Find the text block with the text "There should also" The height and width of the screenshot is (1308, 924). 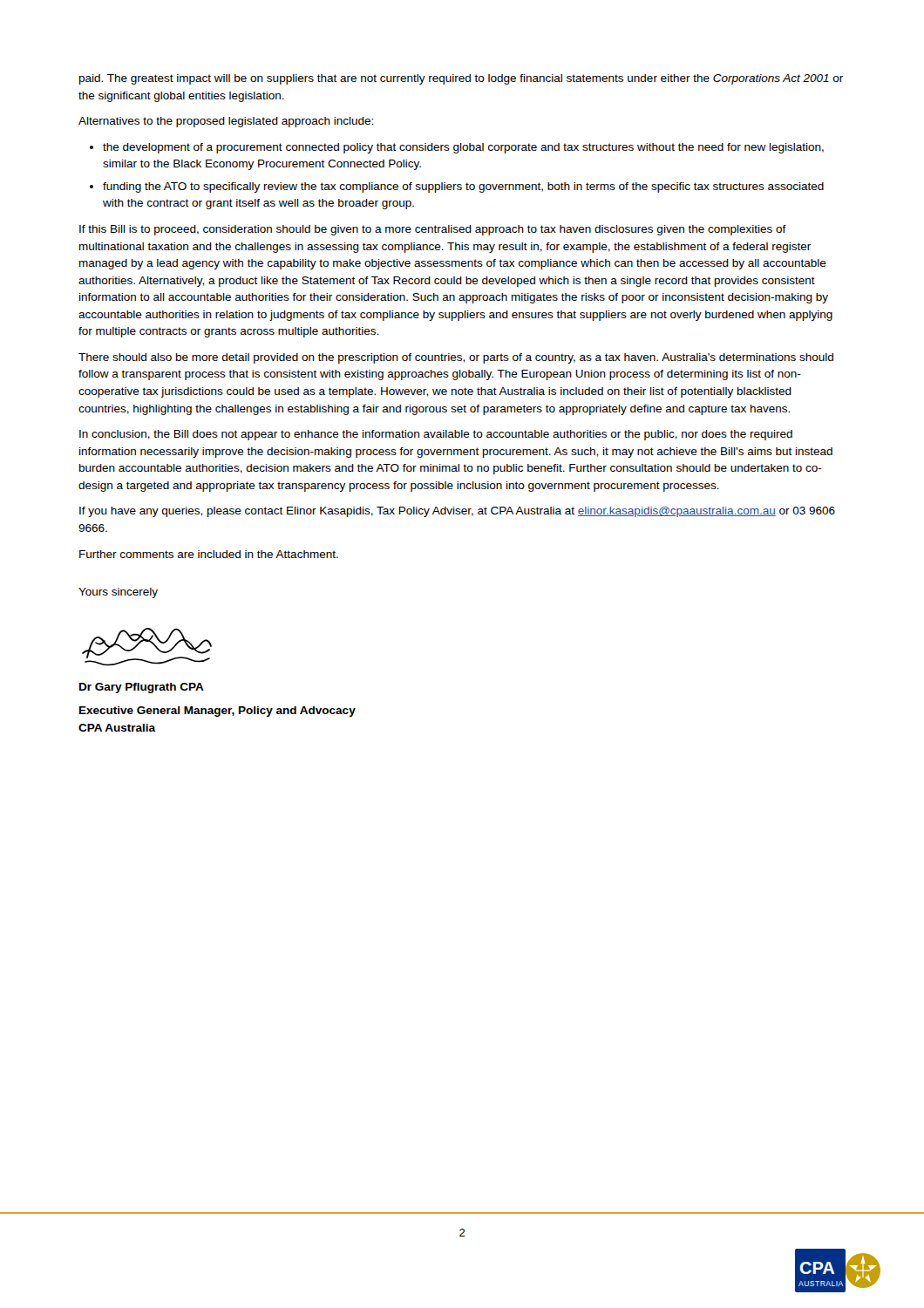coord(462,383)
